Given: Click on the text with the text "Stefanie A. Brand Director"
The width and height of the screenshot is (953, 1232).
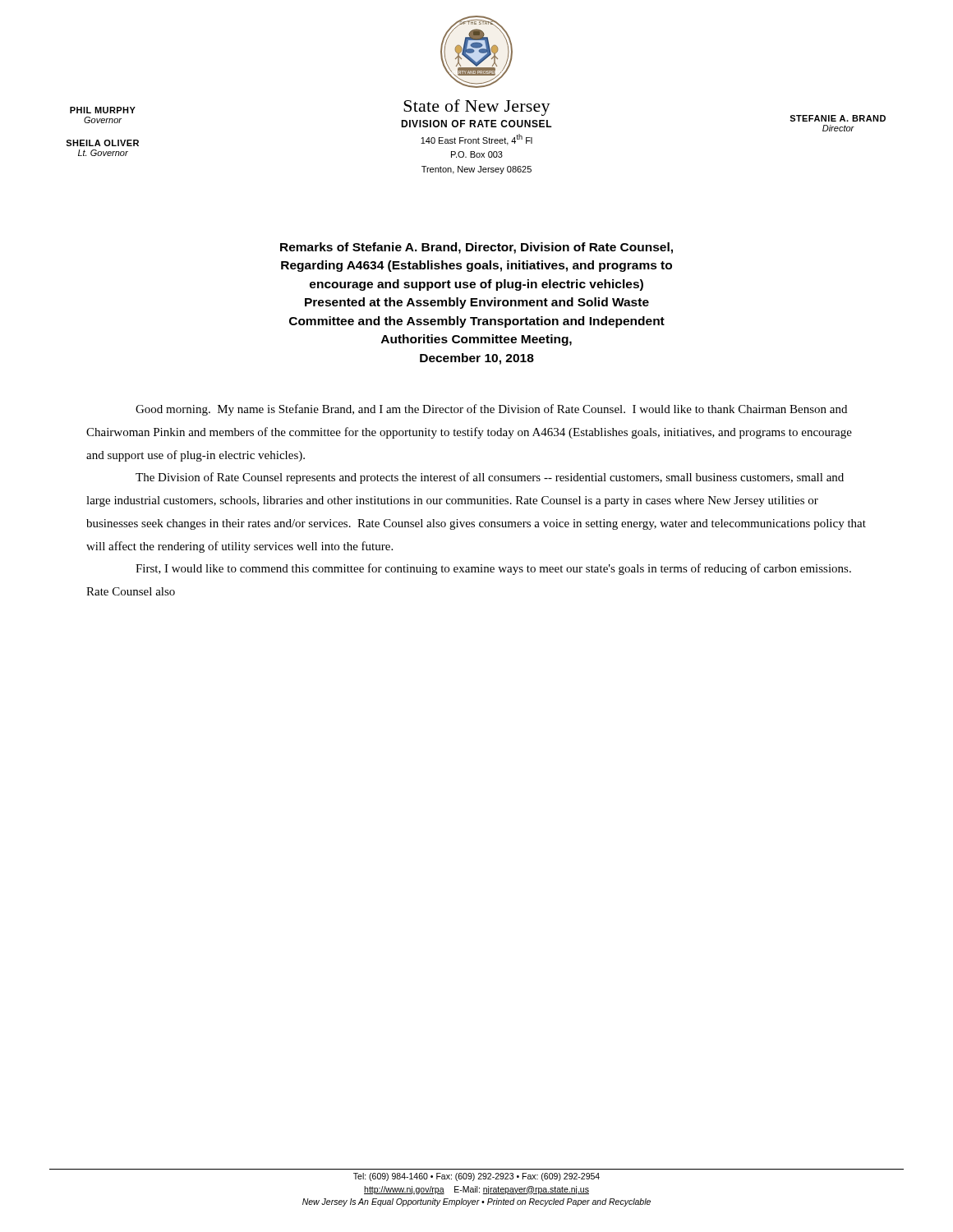Looking at the screenshot, I should (x=838, y=123).
